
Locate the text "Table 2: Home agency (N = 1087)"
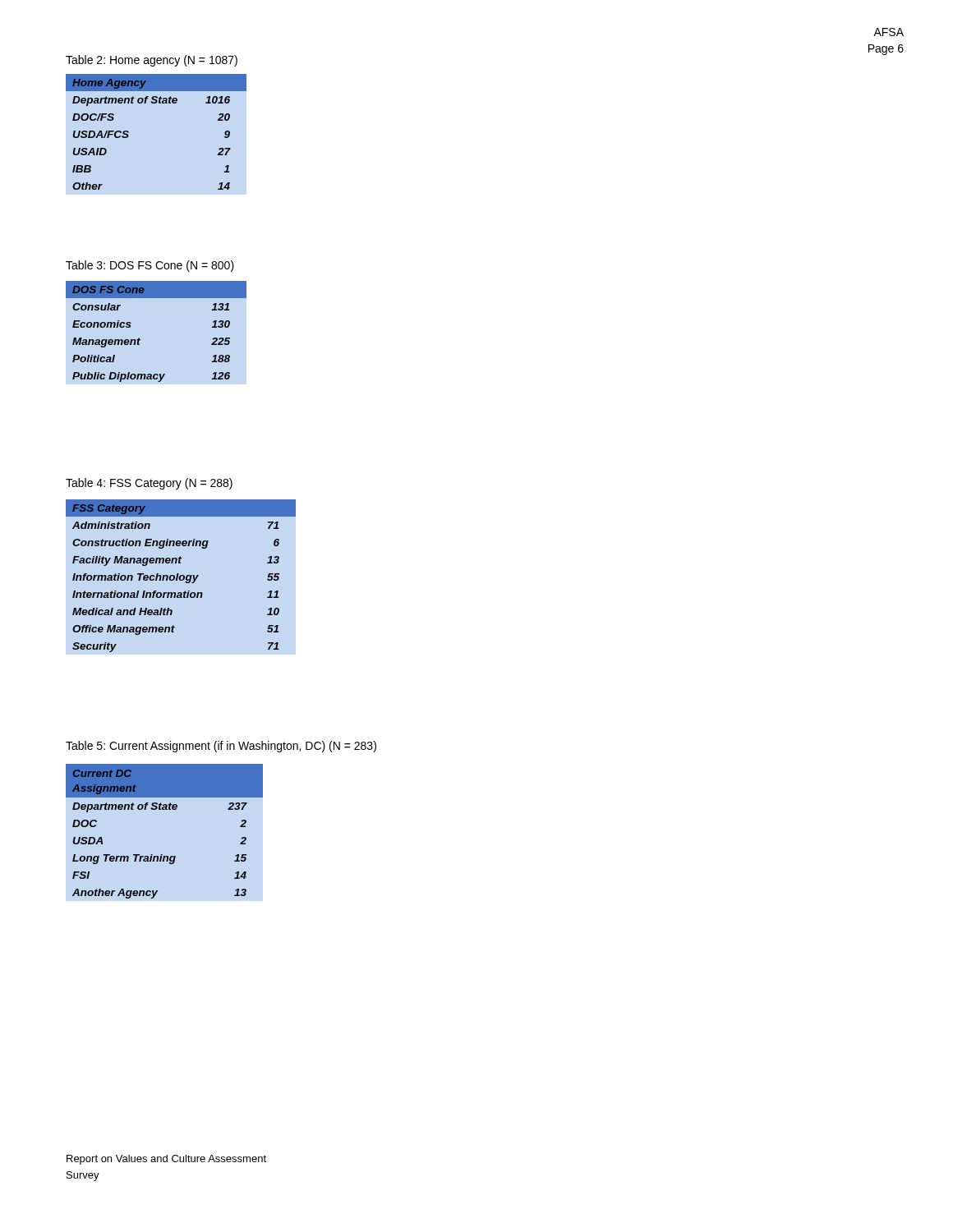[152, 60]
